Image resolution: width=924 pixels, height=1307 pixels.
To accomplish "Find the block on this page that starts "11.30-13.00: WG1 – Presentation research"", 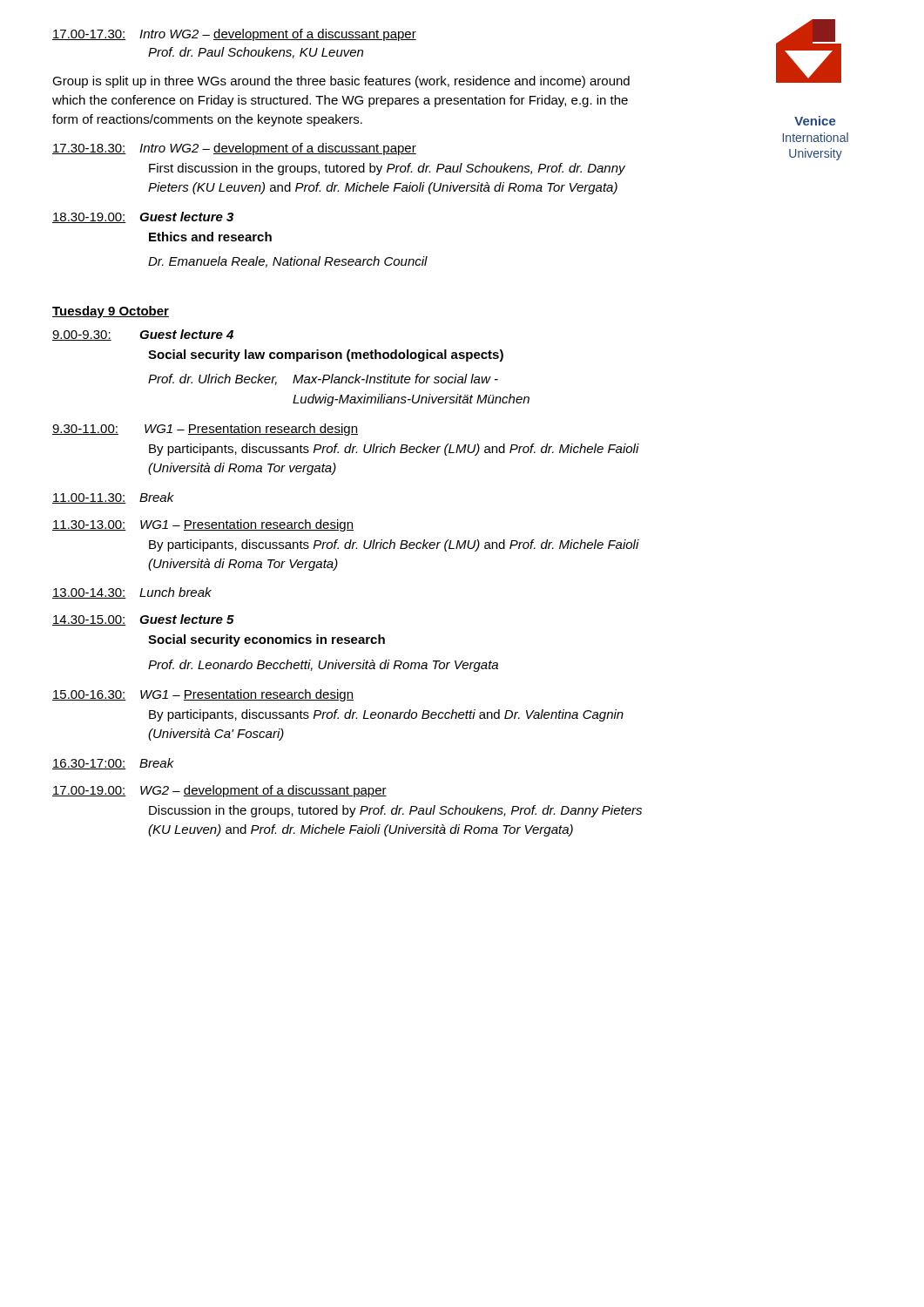I will pos(348,545).
